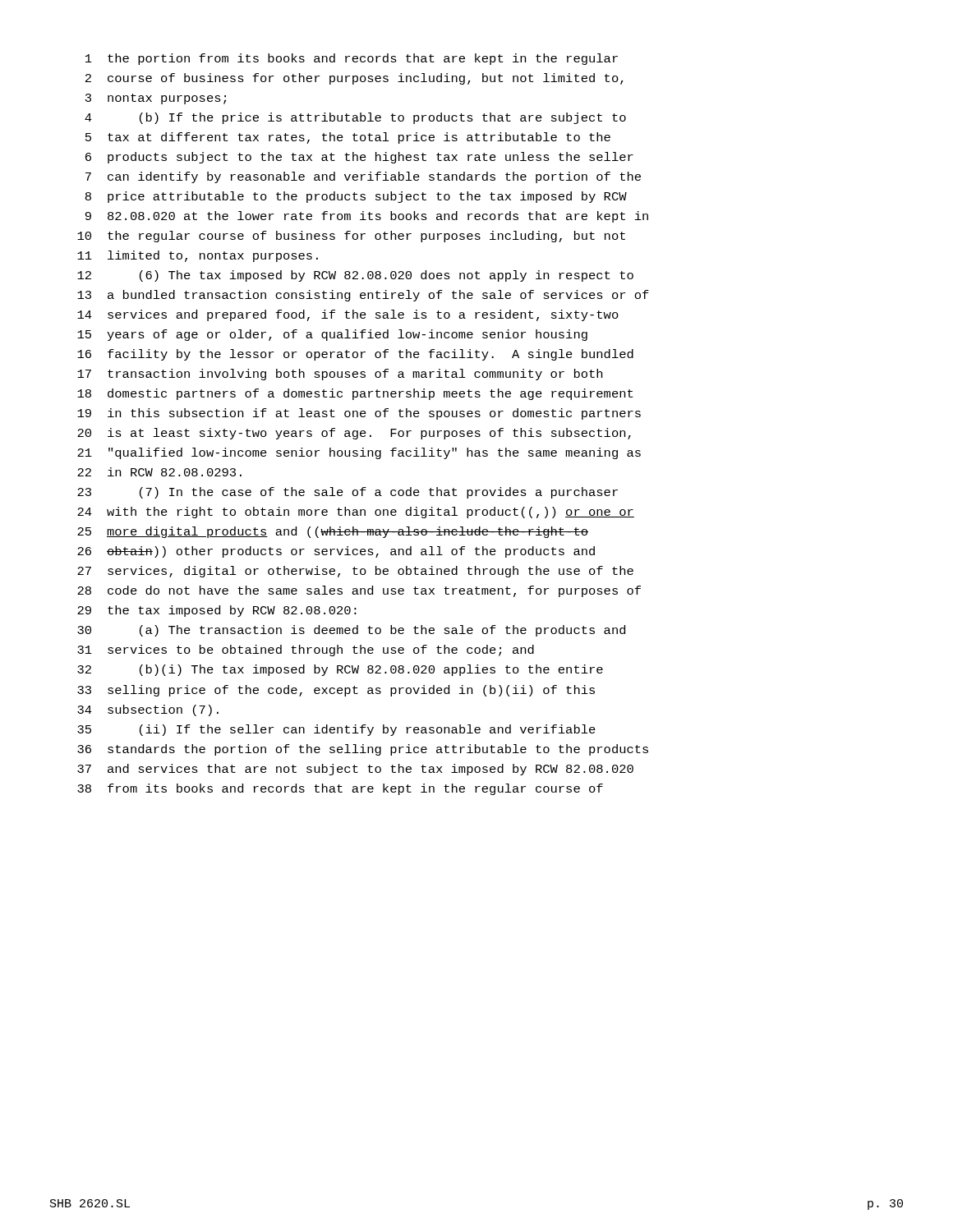Where is the passage that starts "4 (b) If"?

[476, 118]
